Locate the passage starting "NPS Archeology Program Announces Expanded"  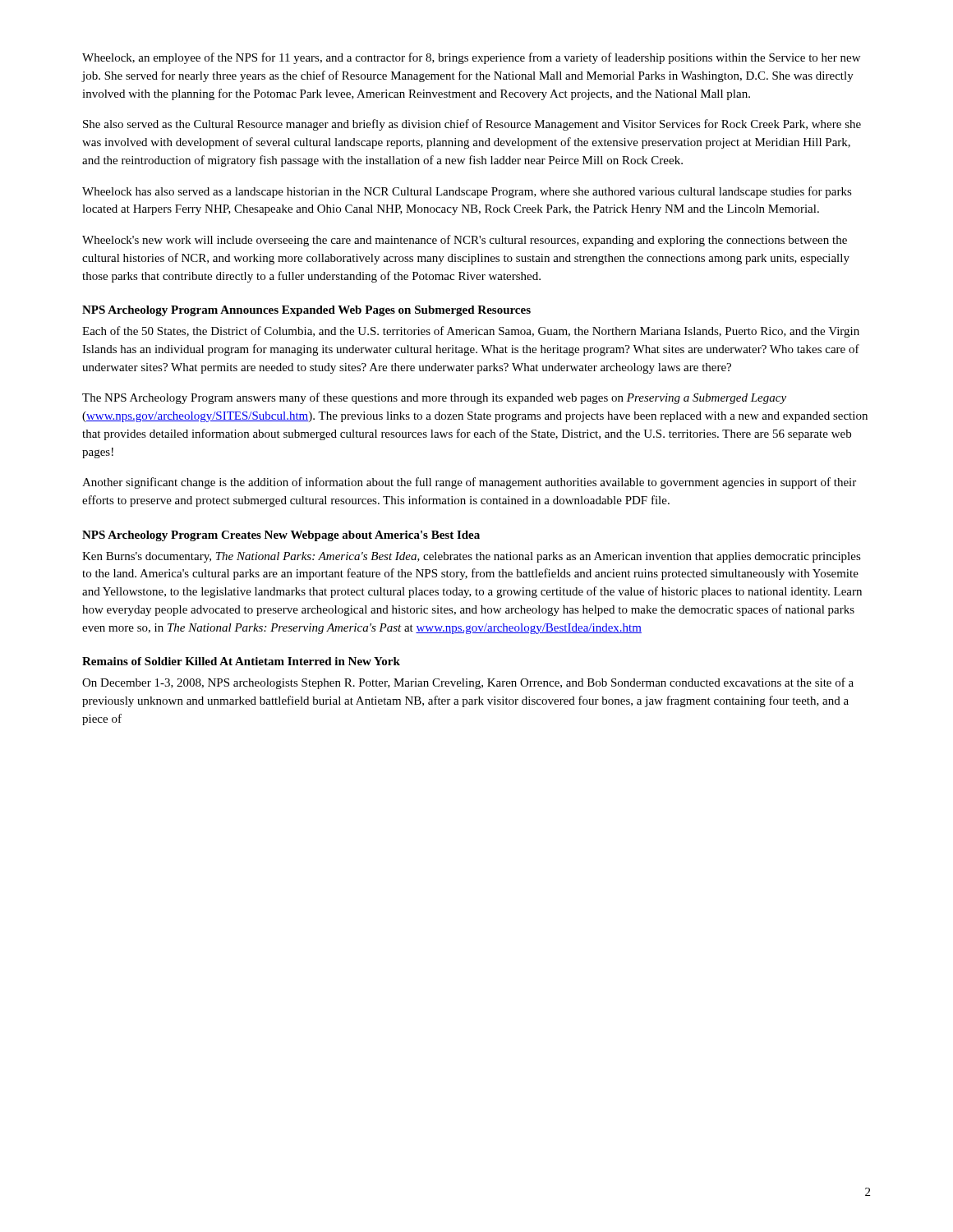pos(306,310)
